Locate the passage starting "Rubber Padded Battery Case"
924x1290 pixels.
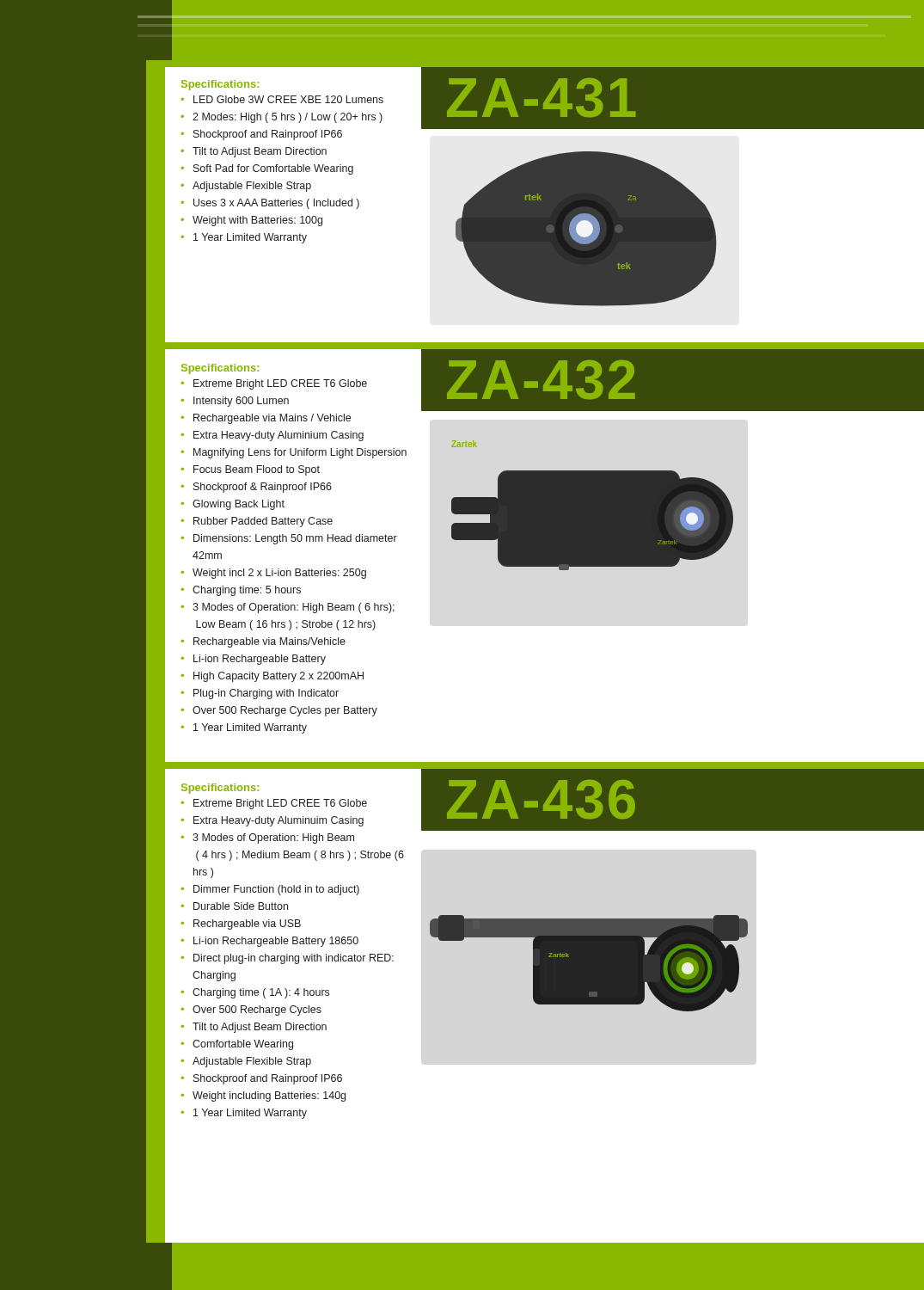click(x=263, y=521)
